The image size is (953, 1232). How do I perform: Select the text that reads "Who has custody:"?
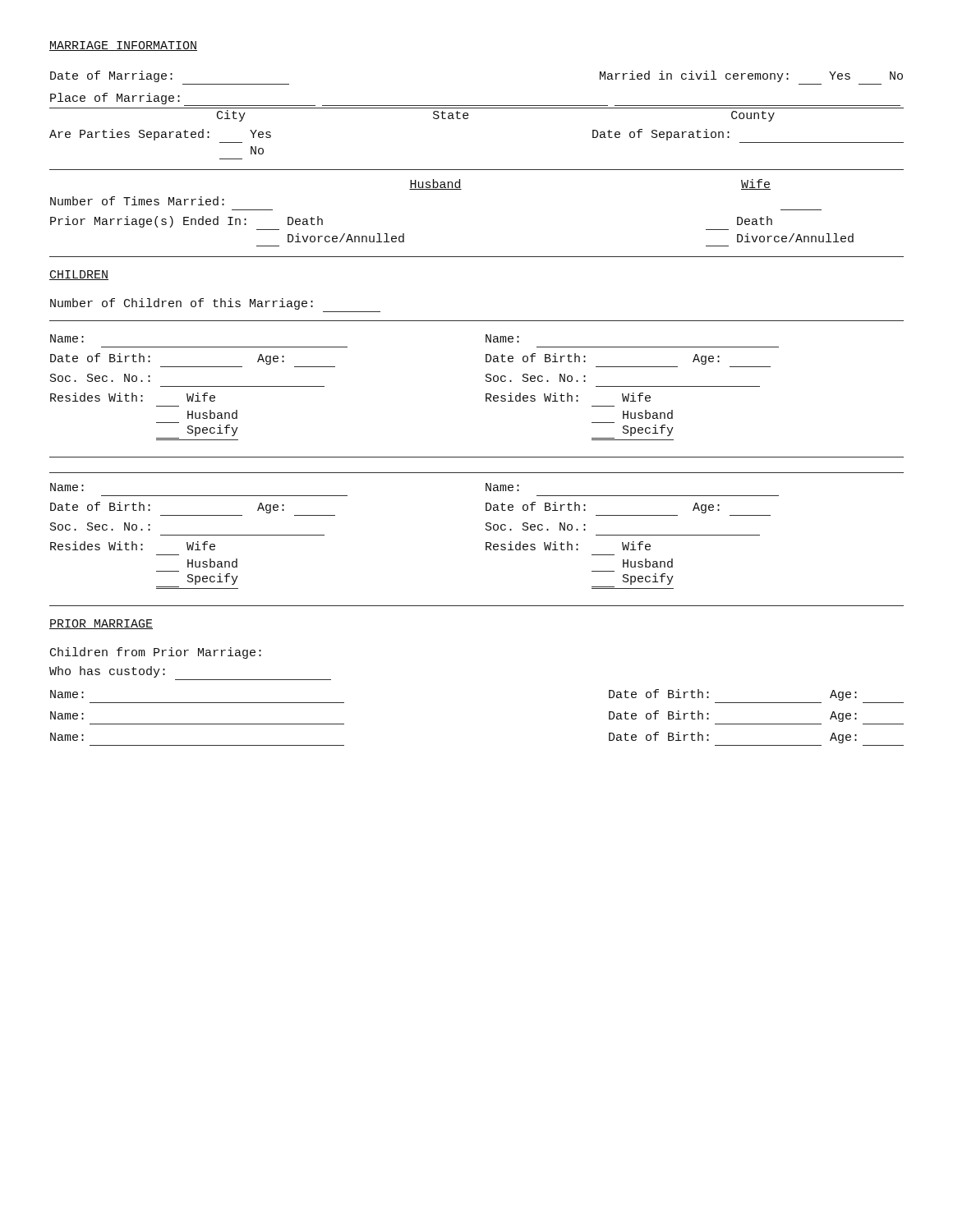190,673
